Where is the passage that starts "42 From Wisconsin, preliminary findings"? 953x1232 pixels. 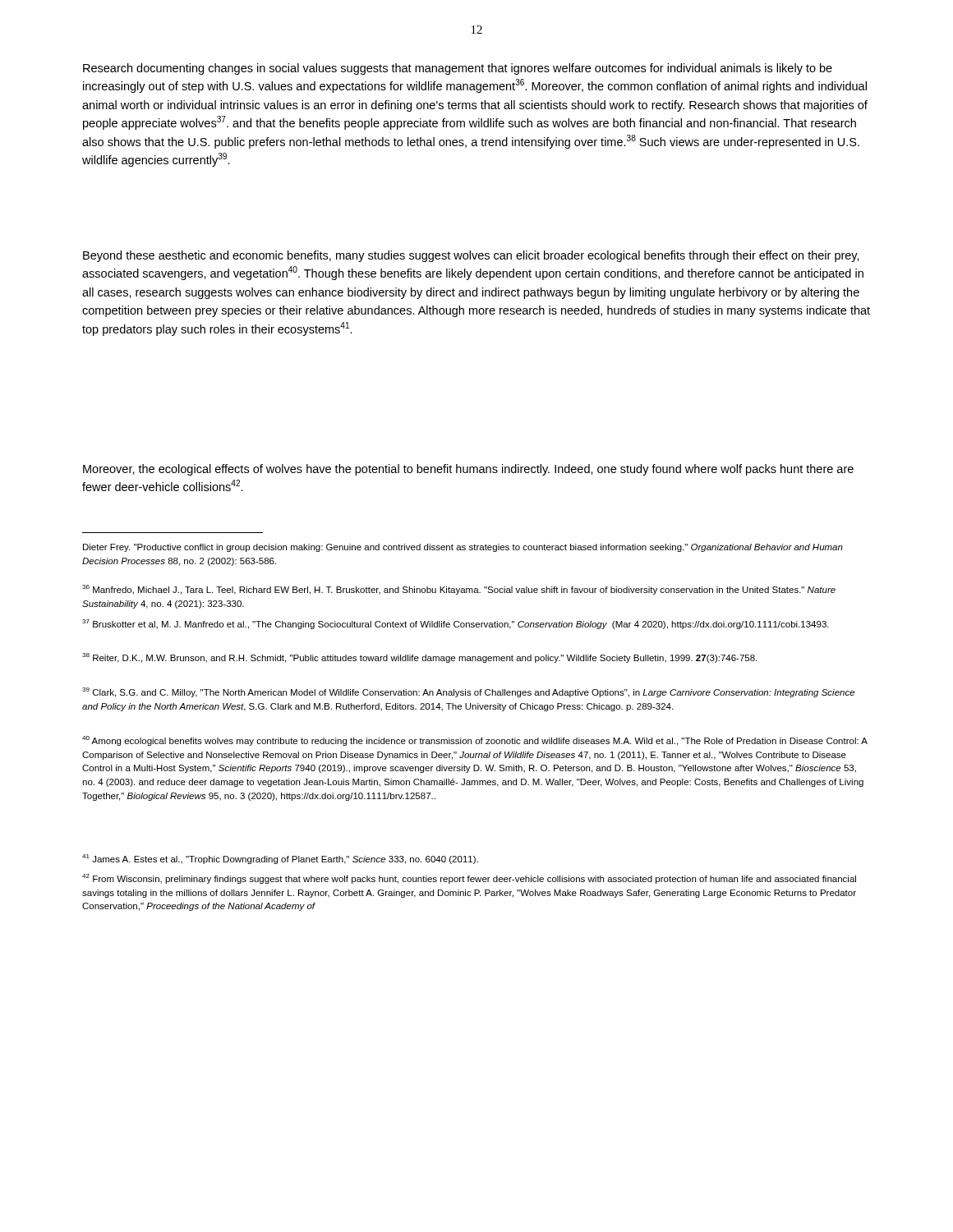pyautogui.click(x=469, y=892)
